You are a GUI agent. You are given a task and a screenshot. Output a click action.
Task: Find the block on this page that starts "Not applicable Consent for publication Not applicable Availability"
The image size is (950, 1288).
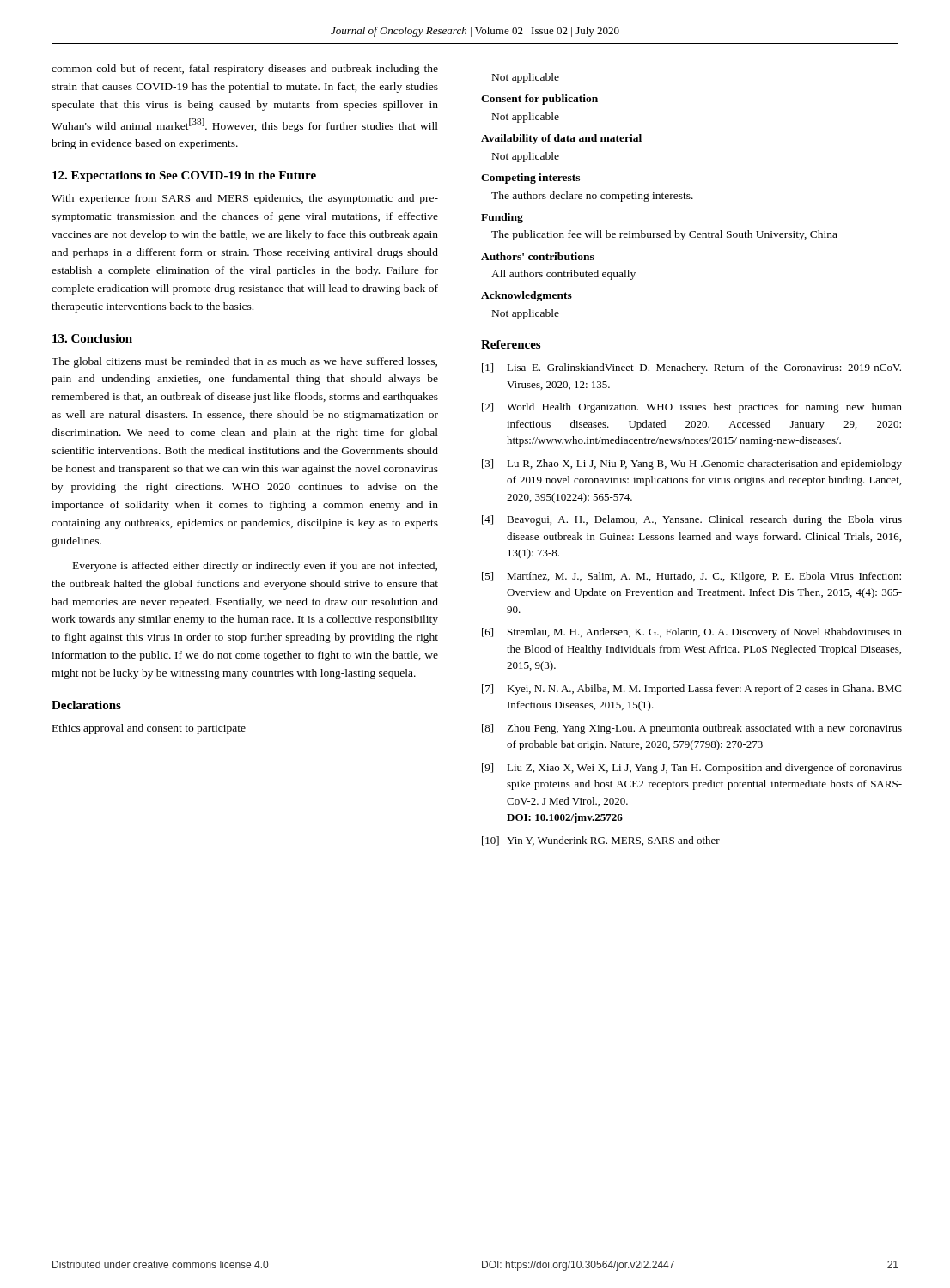coord(691,195)
